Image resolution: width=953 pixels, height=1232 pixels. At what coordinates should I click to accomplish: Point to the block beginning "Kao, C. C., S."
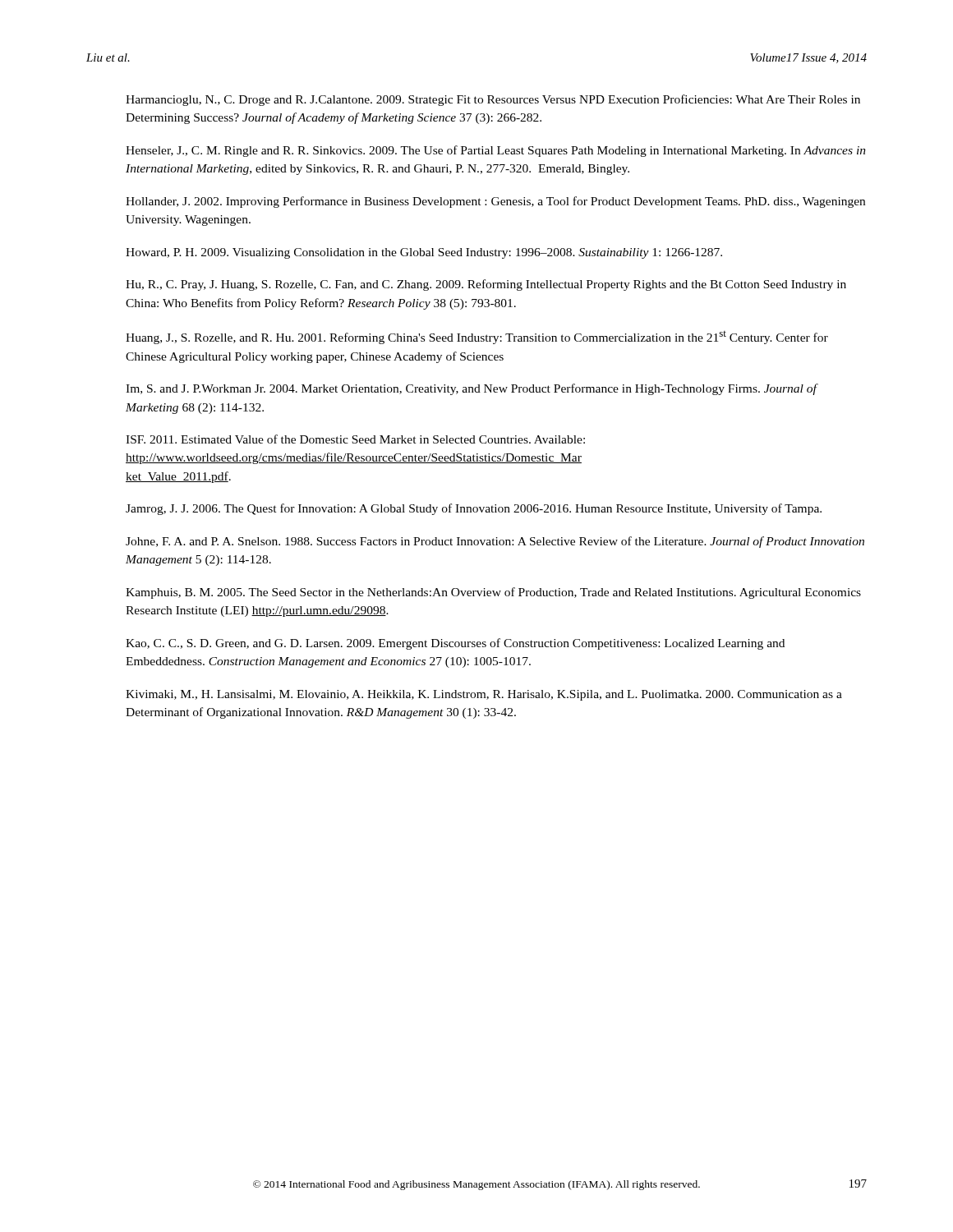[496, 652]
